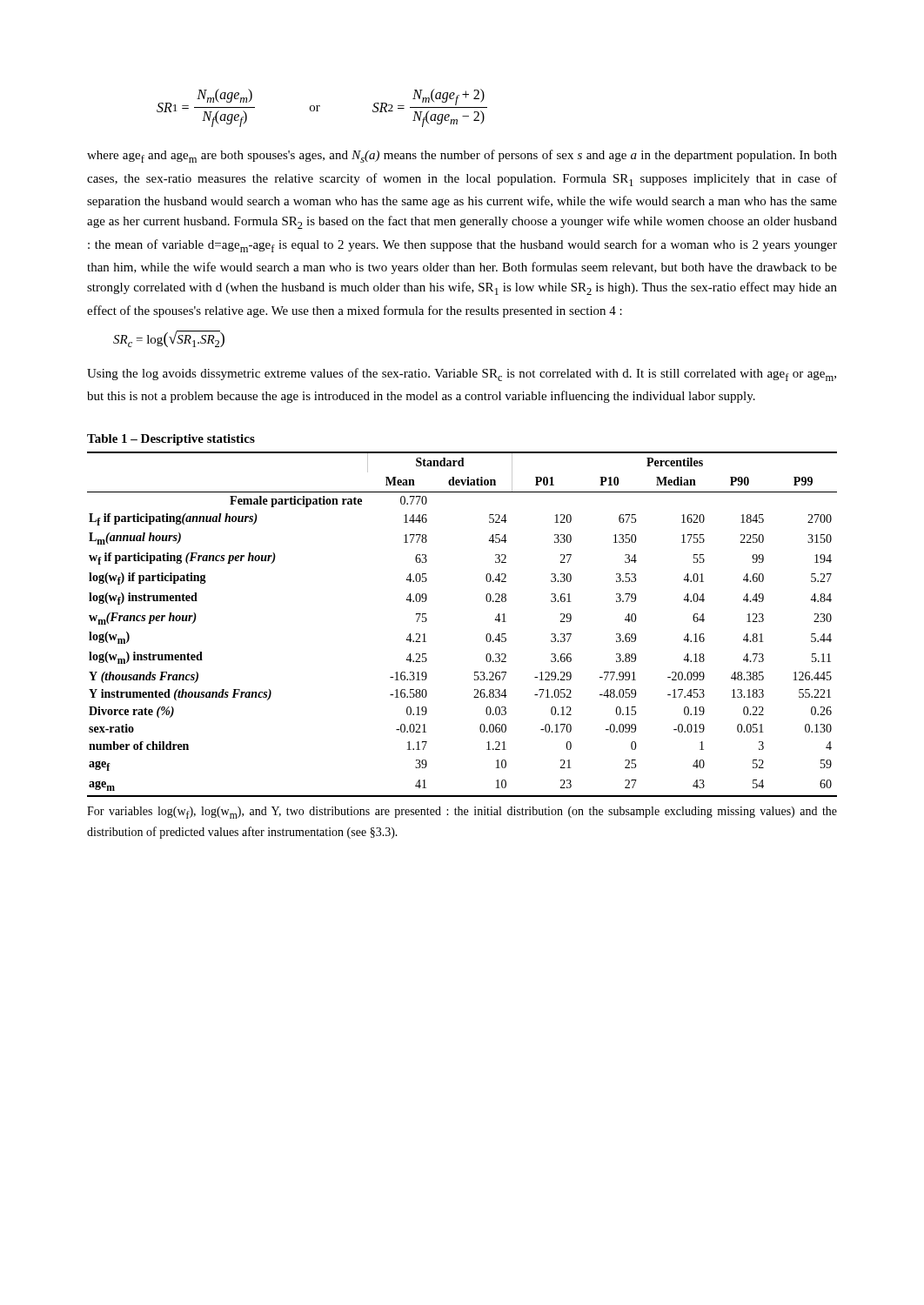This screenshot has width=924, height=1305.
Task: Click on the passage starting "Using the log avoids"
Action: (x=462, y=385)
